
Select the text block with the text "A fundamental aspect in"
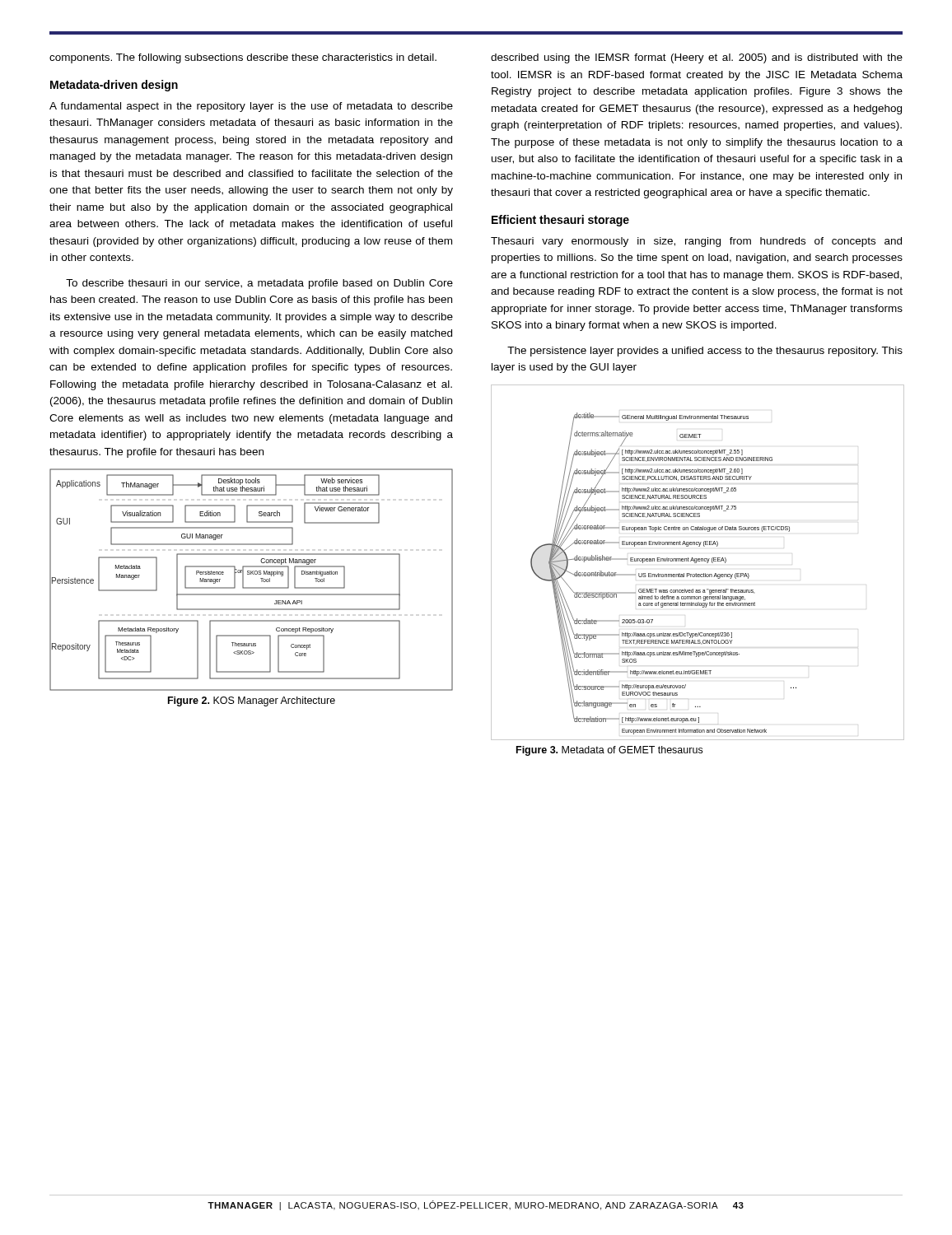pyautogui.click(x=251, y=181)
